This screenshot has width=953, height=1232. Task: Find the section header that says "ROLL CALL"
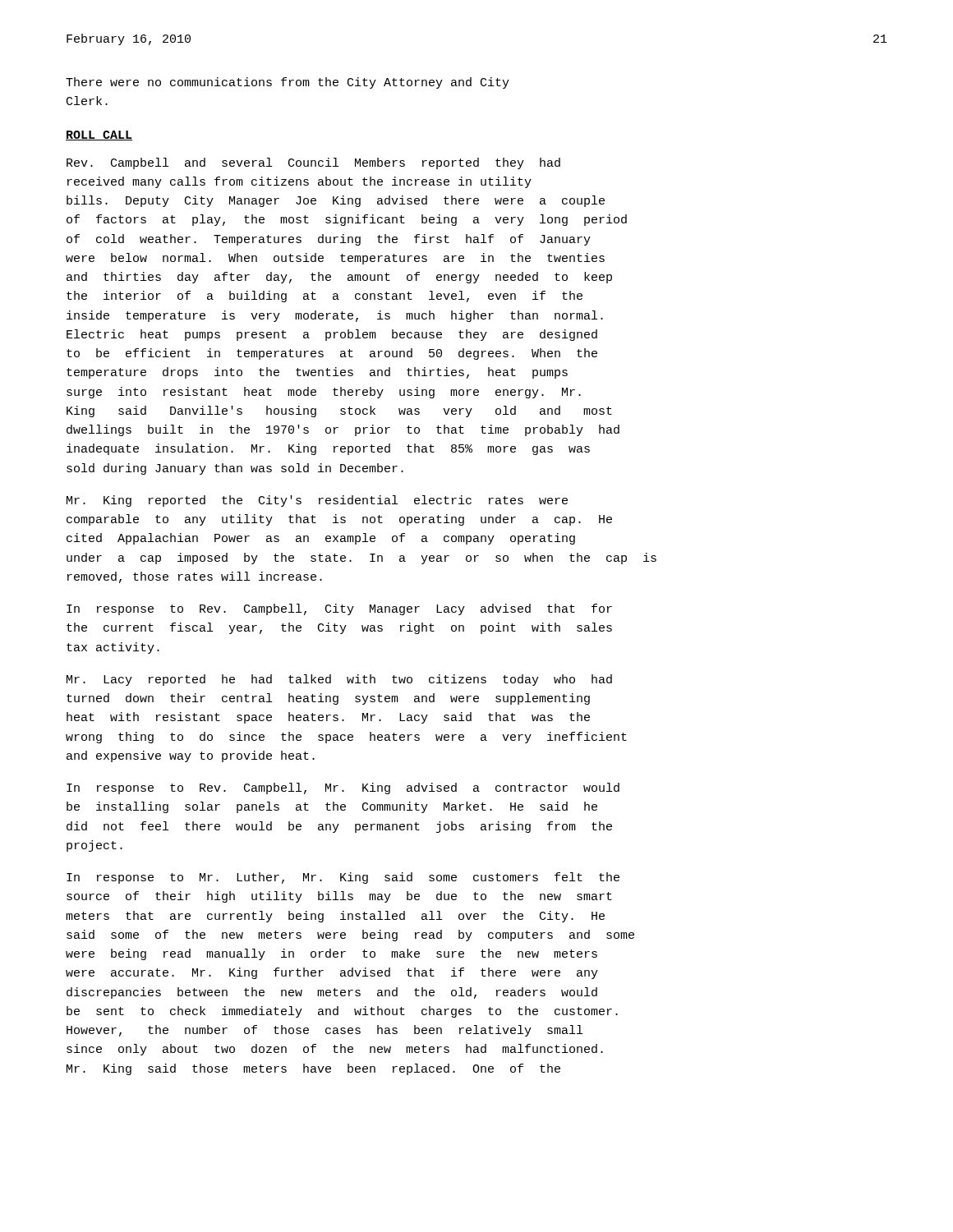pos(99,136)
